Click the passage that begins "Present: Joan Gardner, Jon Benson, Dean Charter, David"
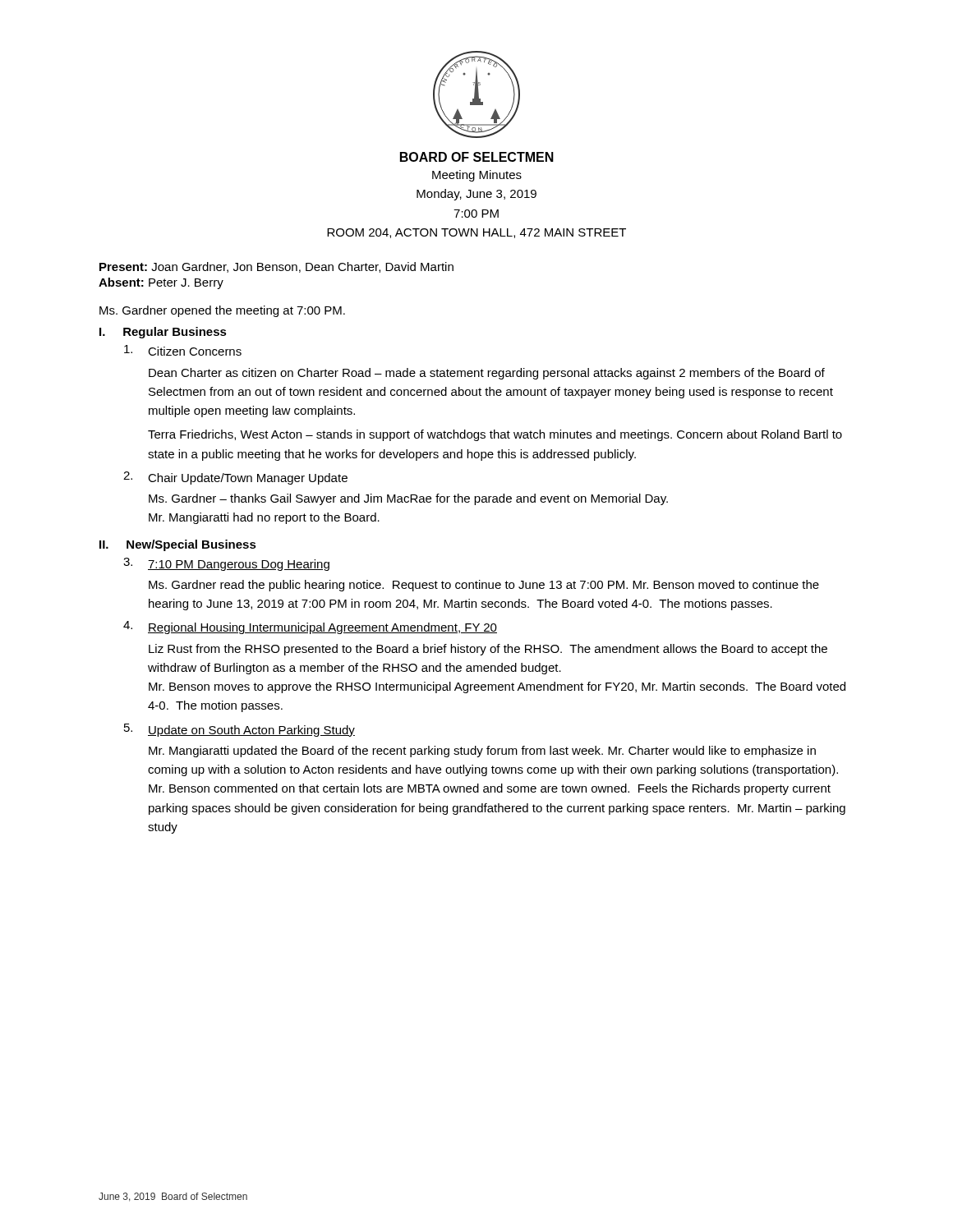Screen dimensions: 1232x953 276,267
